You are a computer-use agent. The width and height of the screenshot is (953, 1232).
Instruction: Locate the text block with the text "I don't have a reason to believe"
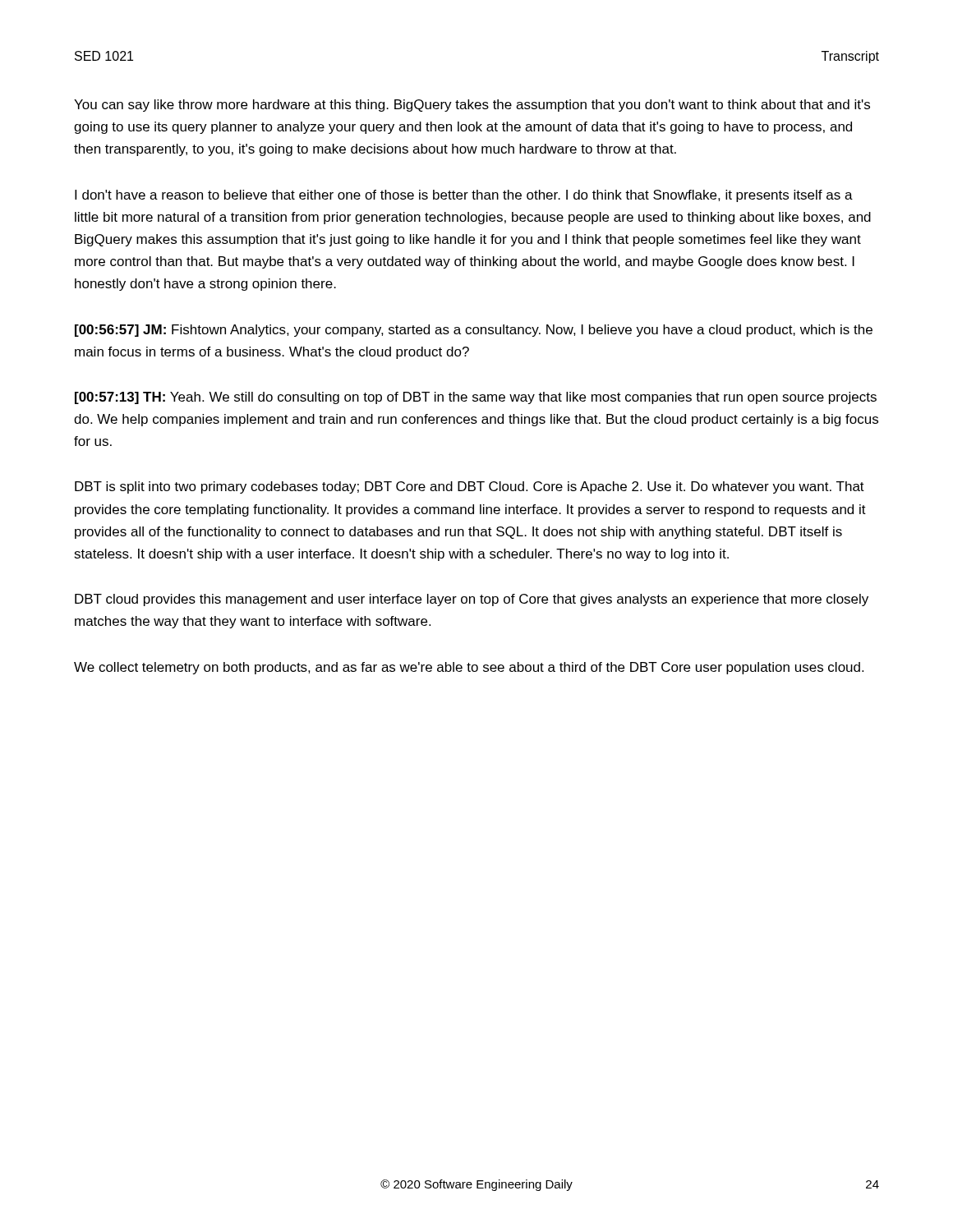[x=473, y=239]
